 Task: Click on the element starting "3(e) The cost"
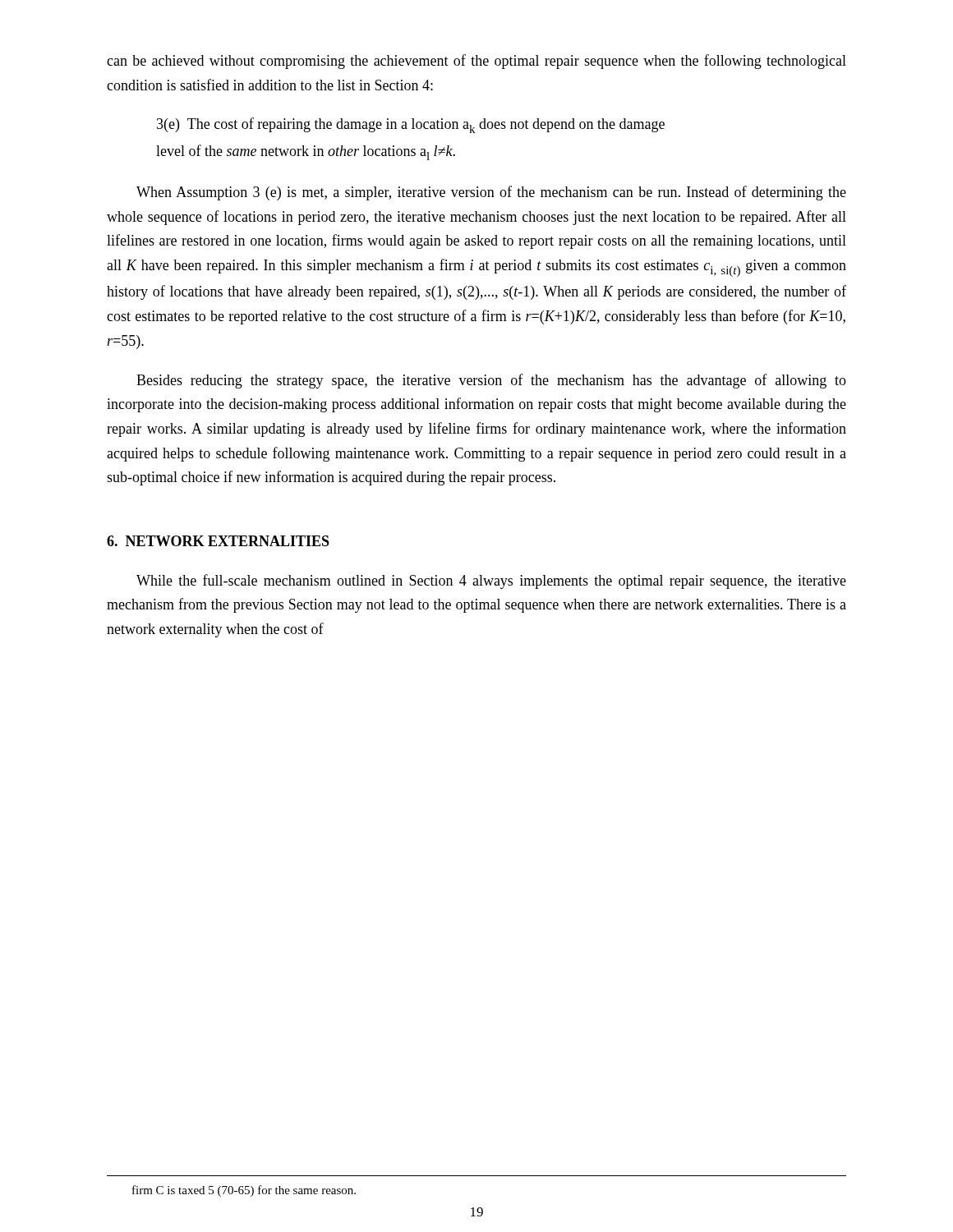501,139
